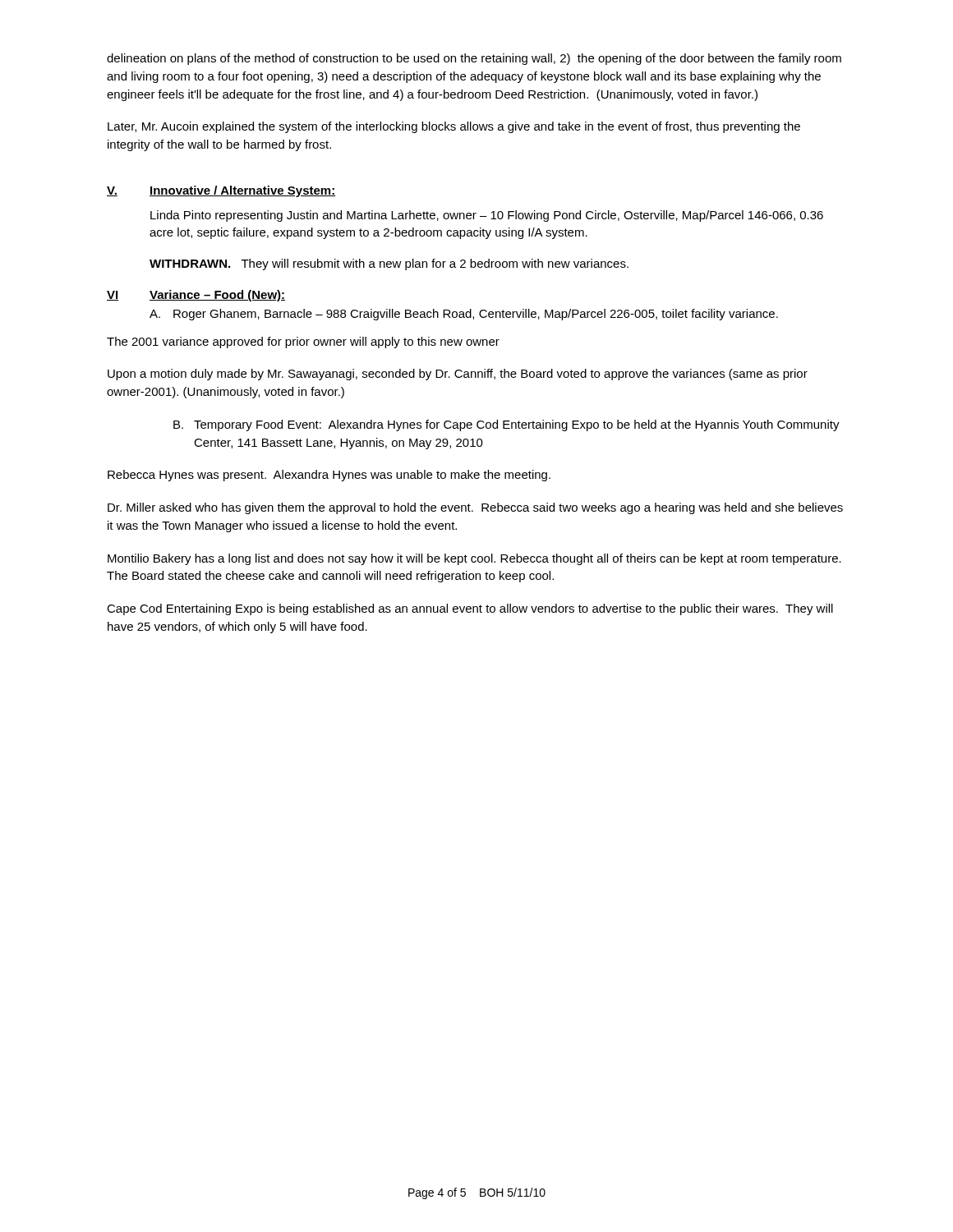This screenshot has height=1232, width=953.
Task: Find the text block starting "delineation on plans of the method of construction"
Action: [474, 76]
